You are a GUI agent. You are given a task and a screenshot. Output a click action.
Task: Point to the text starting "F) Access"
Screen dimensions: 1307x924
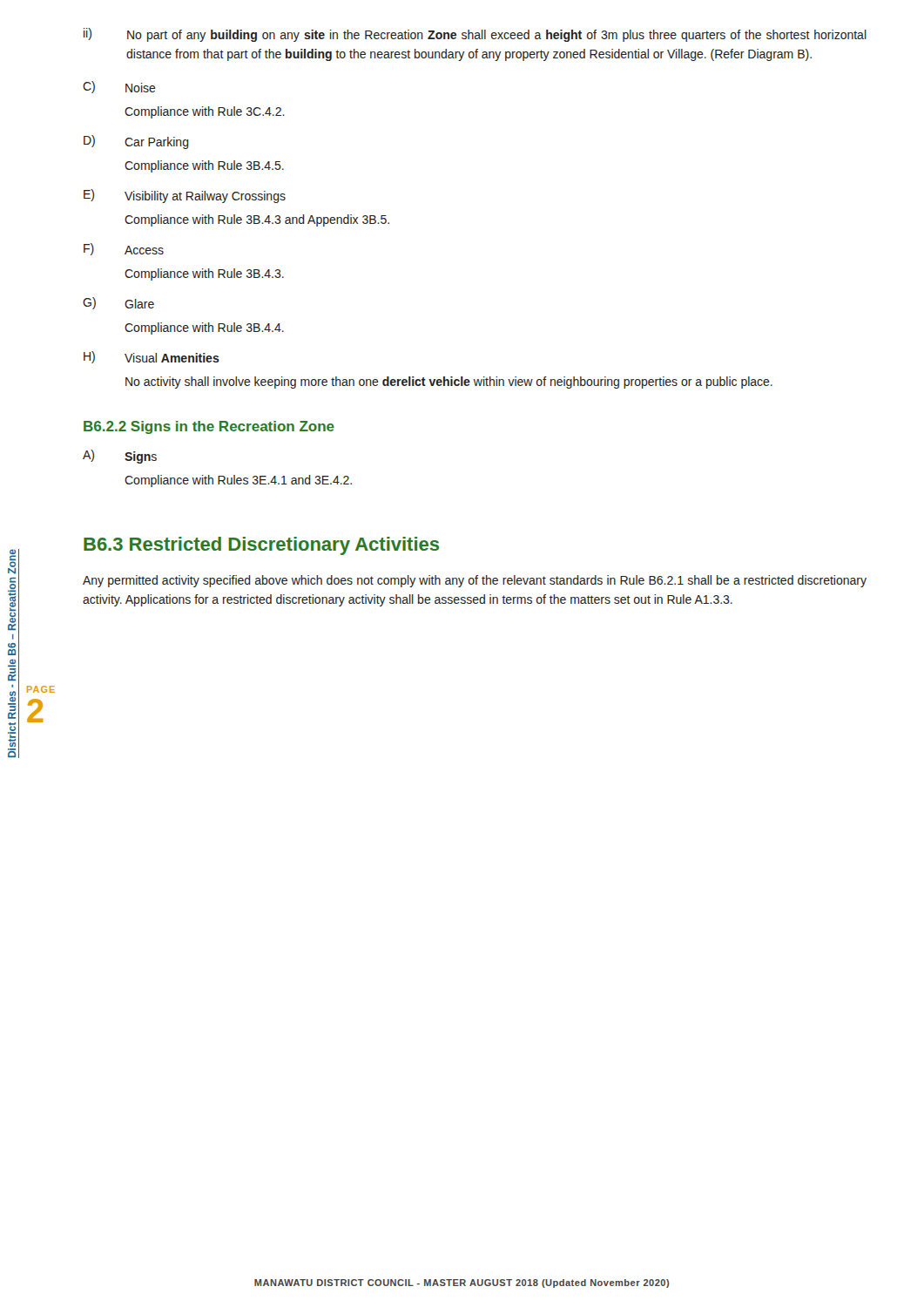[124, 249]
